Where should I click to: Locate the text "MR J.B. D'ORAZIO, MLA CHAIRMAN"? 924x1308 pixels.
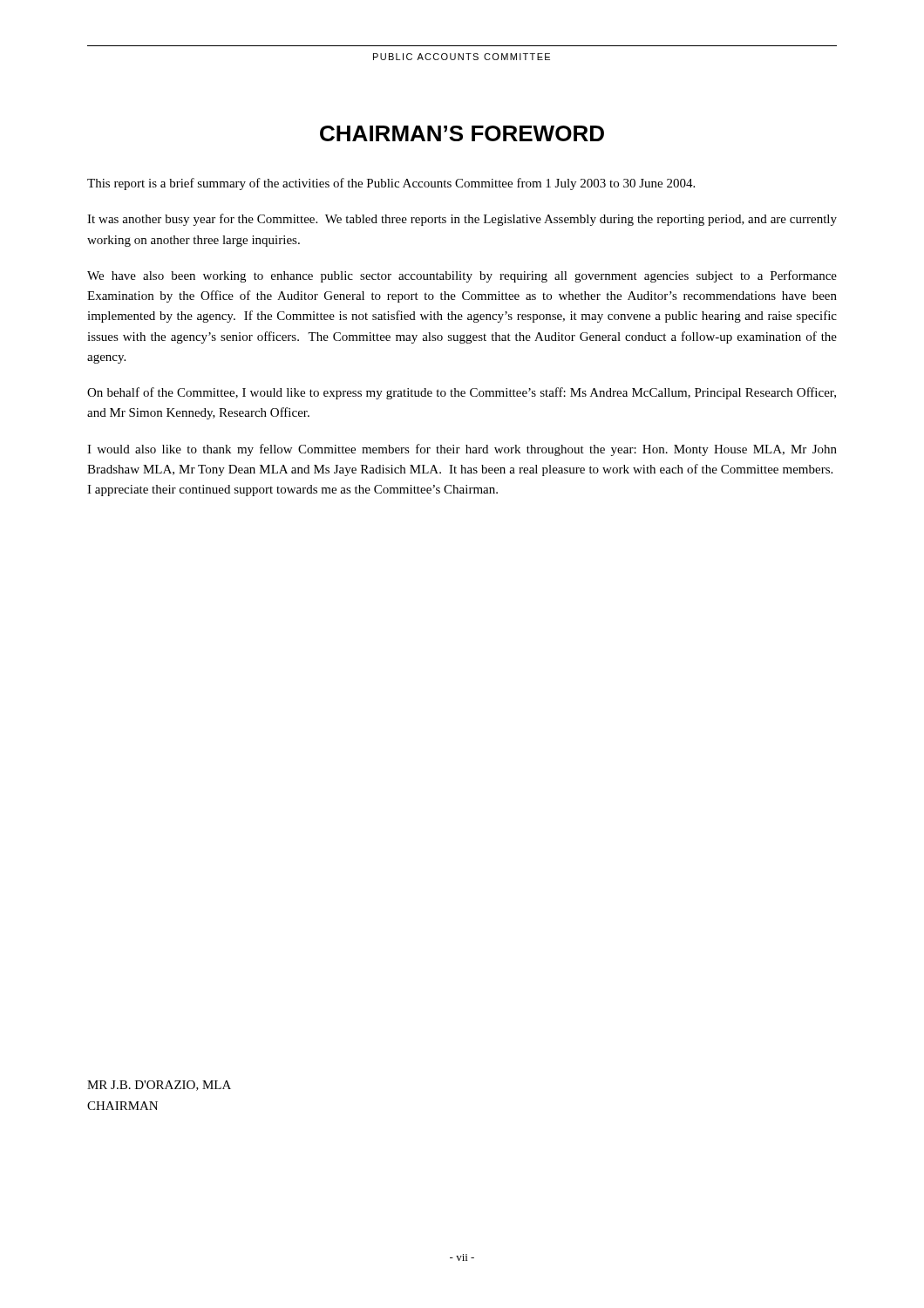pos(159,1095)
